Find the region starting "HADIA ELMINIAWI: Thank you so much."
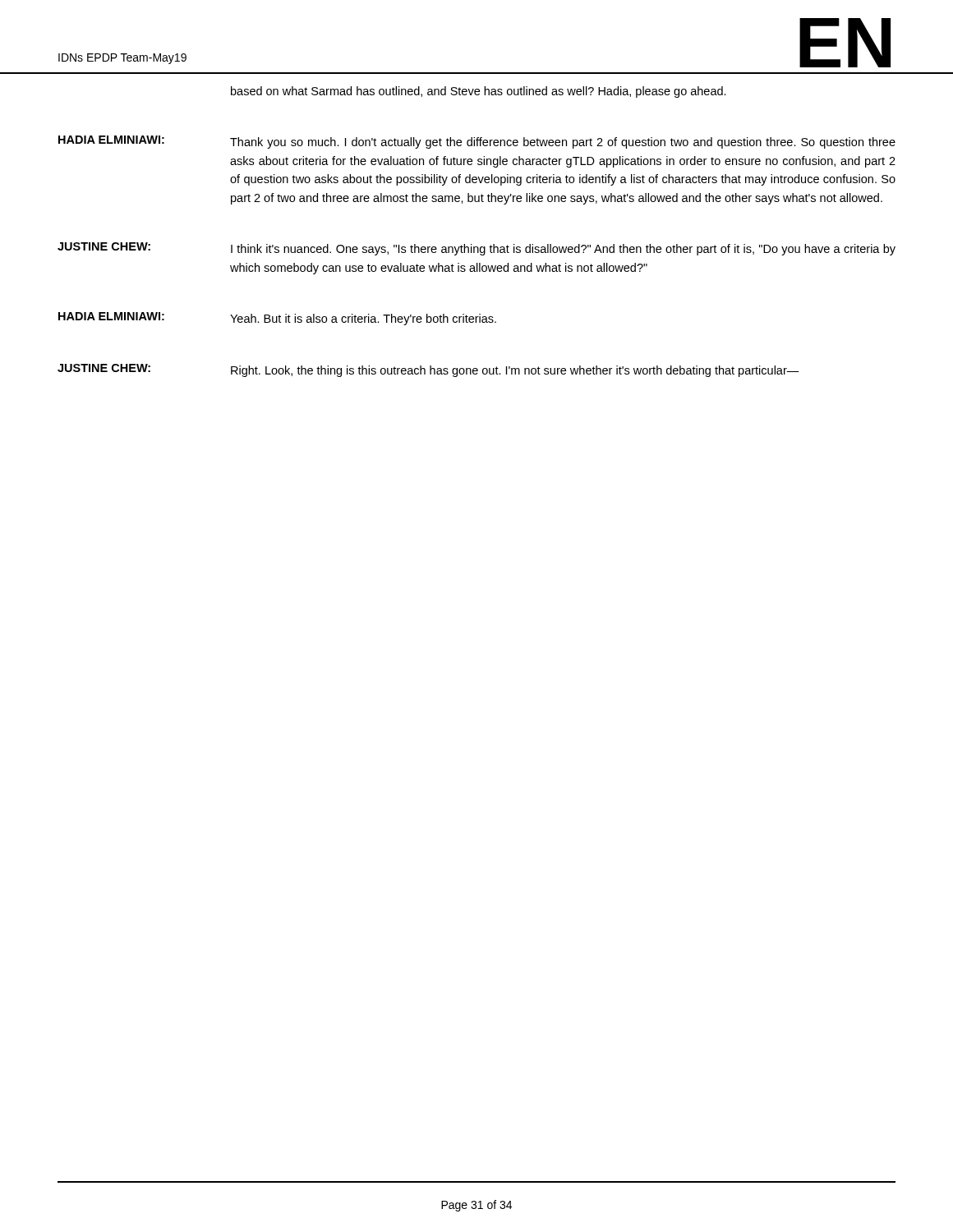This screenshot has width=953, height=1232. tap(476, 170)
